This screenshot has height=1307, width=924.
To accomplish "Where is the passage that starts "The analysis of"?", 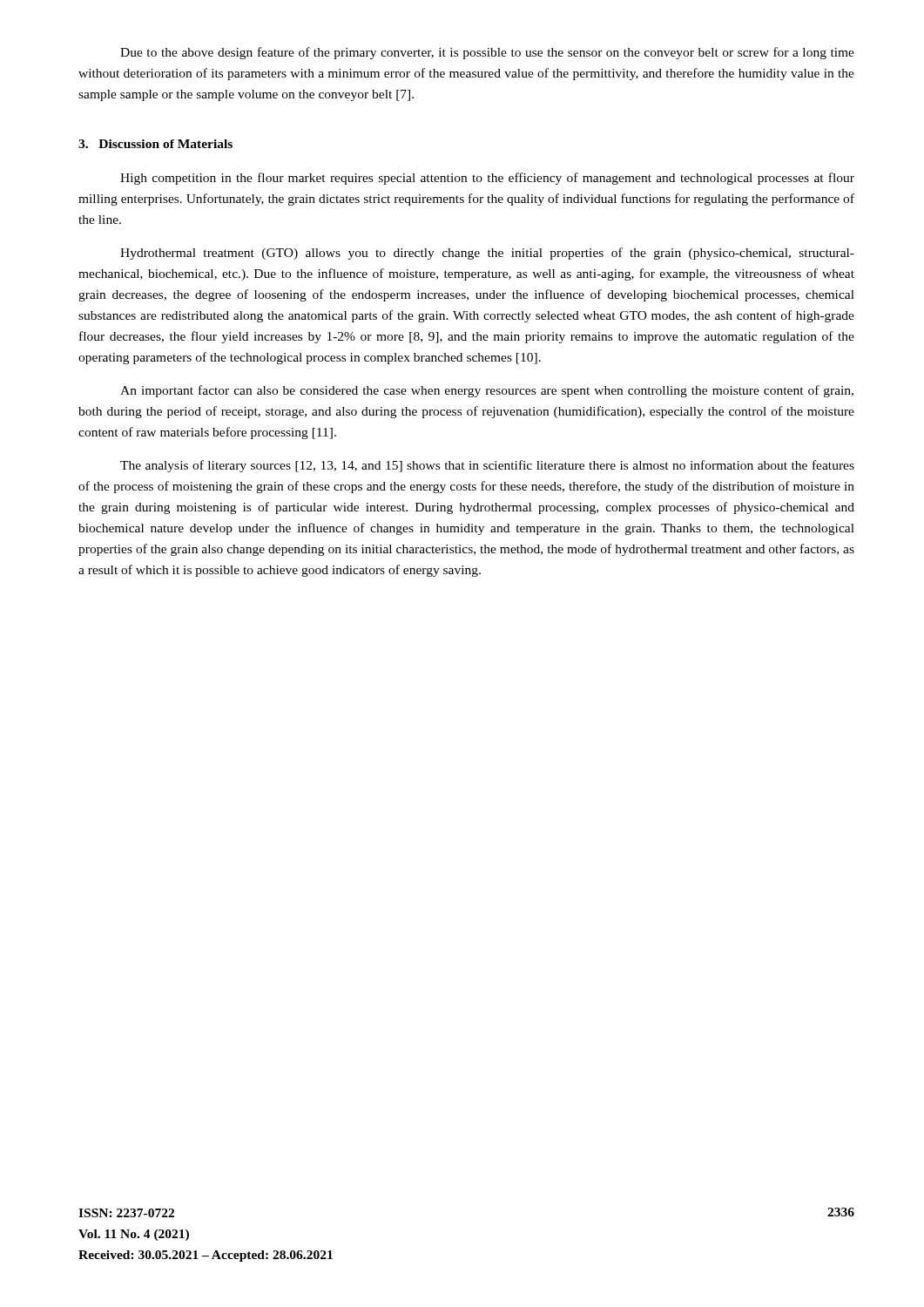I will pyautogui.click(x=466, y=518).
